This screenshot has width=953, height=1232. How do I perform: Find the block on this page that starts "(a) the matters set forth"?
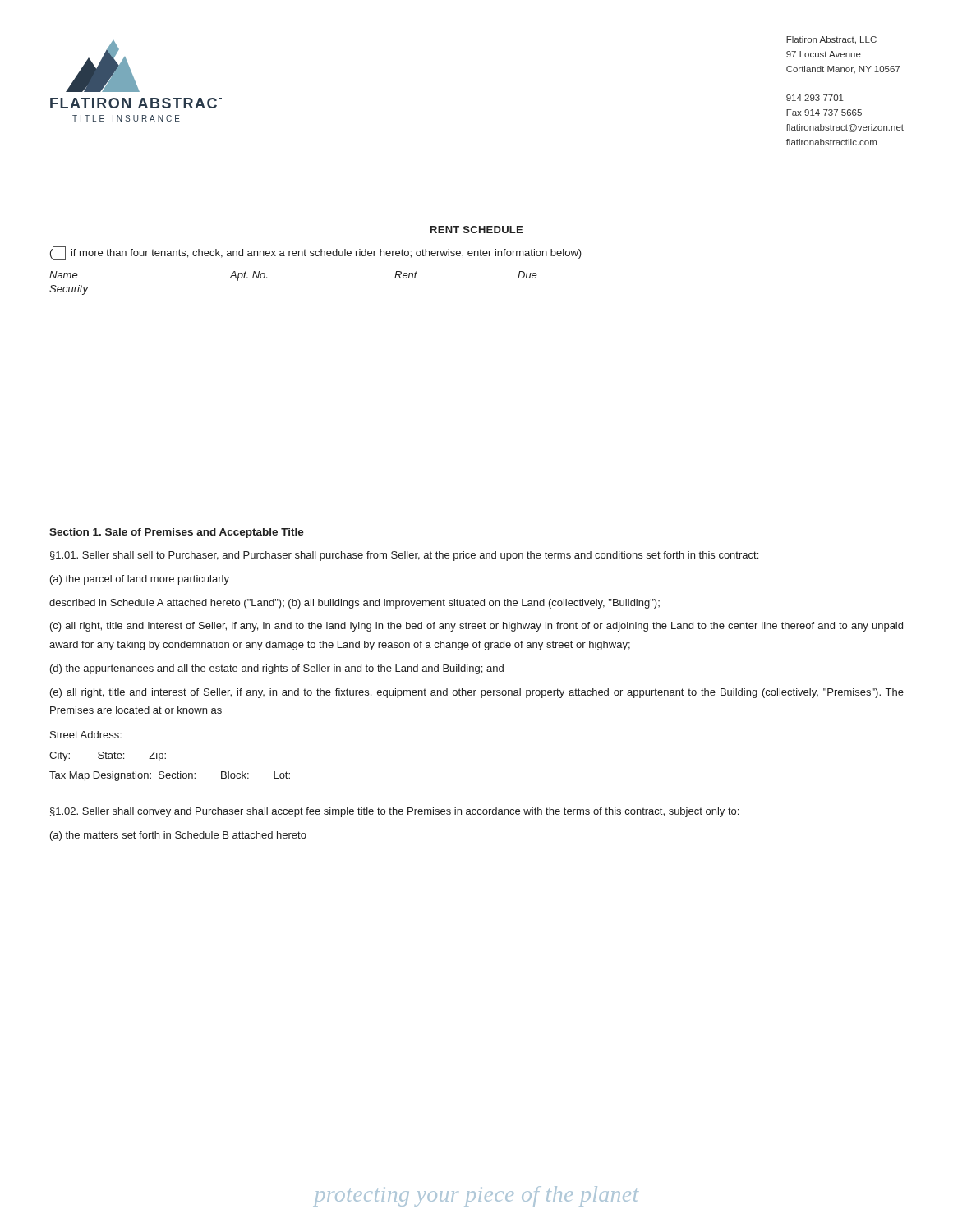178,836
